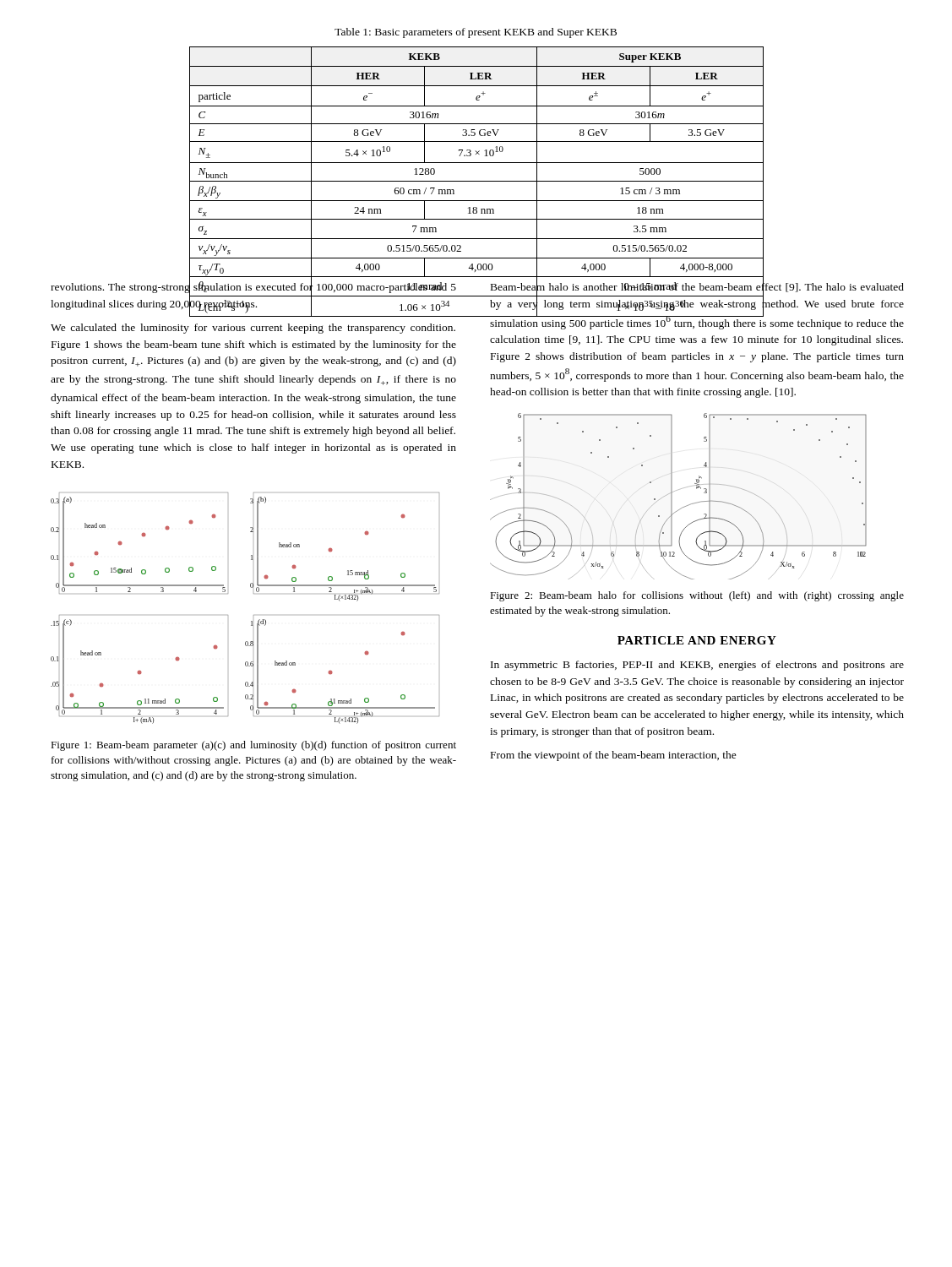Navigate to the block starting "Figure 2: Beam-beam halo for collisions without (left)"

pos(697,603)
